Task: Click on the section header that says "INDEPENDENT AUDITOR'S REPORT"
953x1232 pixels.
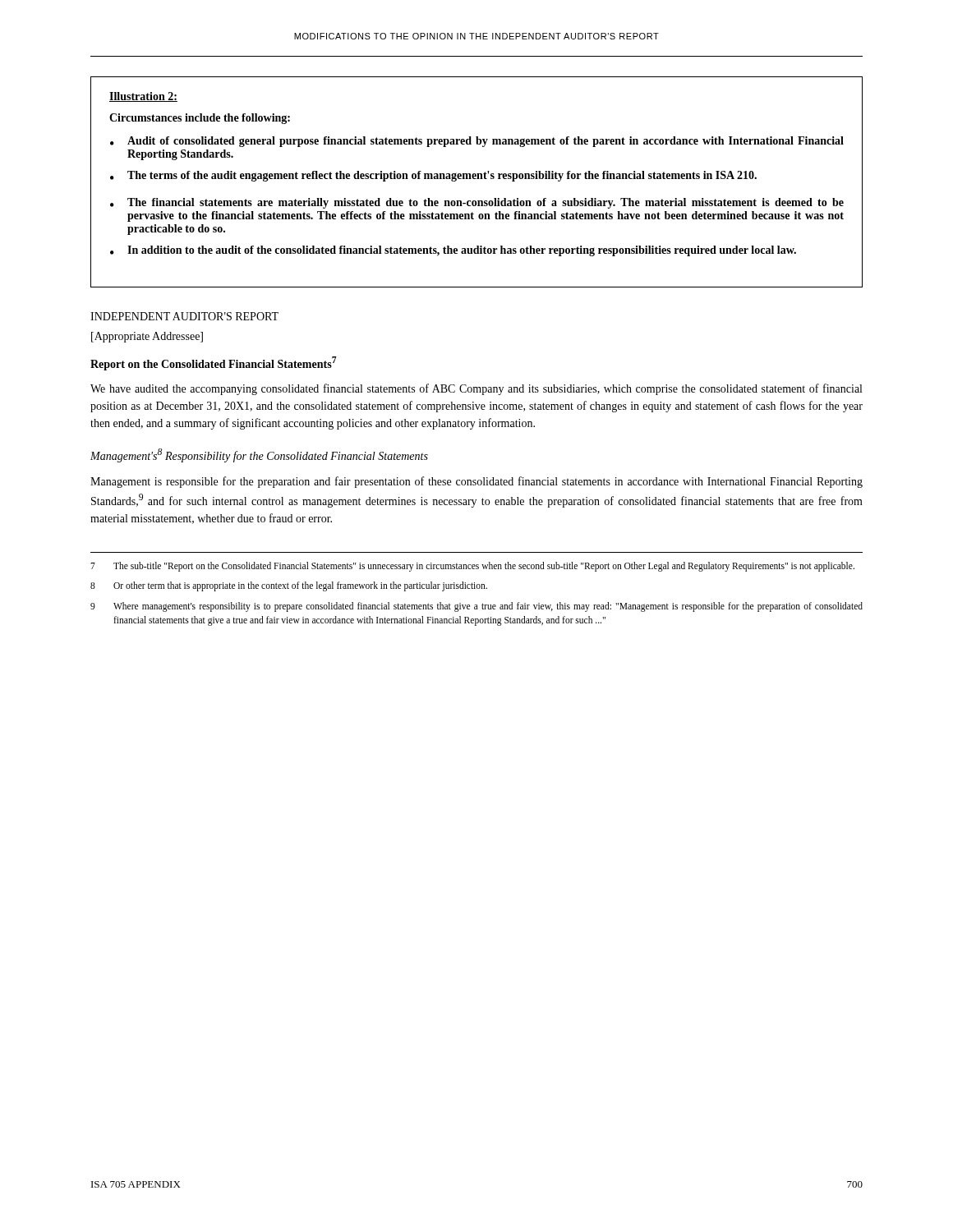Action: [184, 317]
